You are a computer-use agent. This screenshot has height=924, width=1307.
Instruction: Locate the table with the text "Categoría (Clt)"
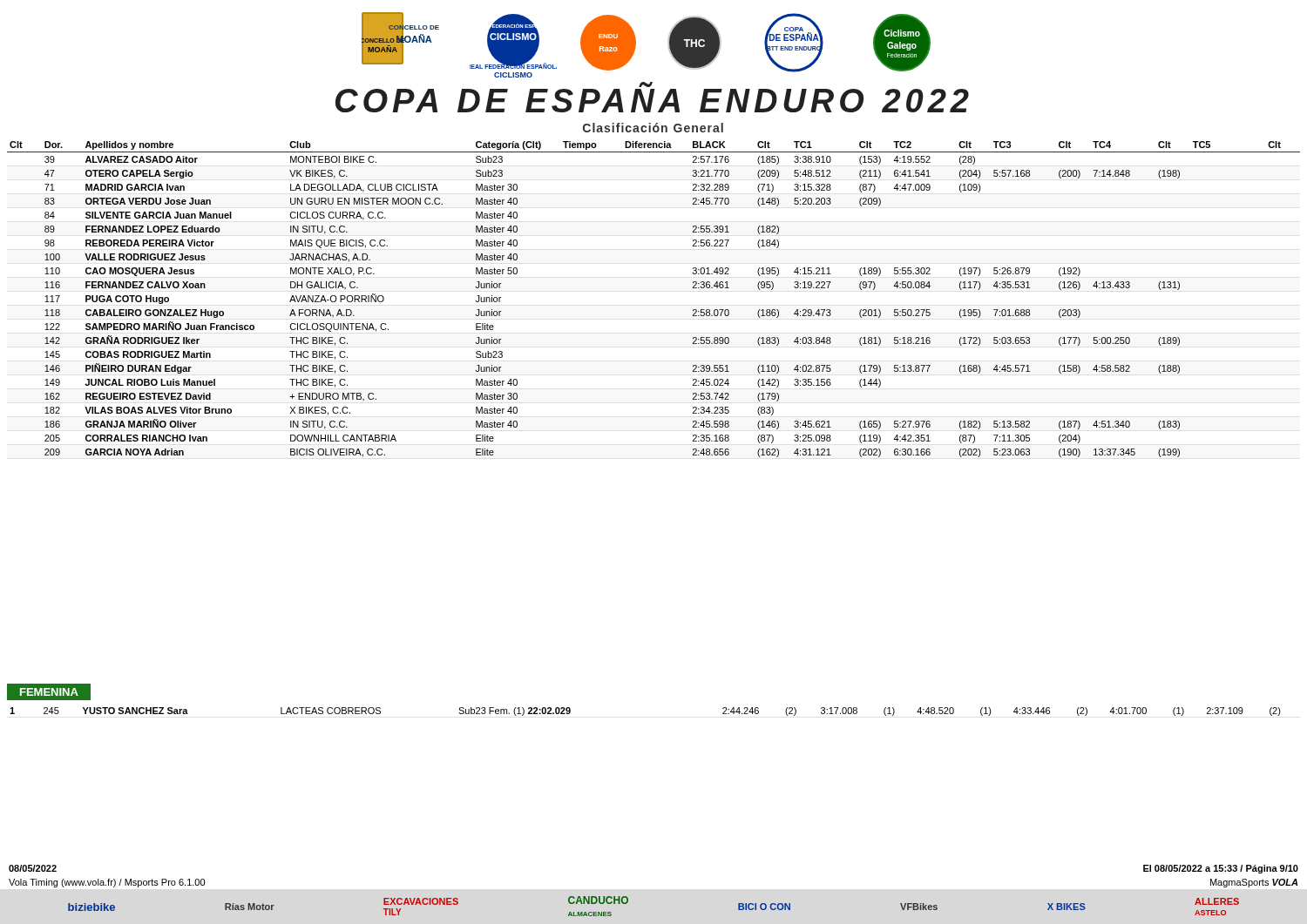tap(654, 298)
